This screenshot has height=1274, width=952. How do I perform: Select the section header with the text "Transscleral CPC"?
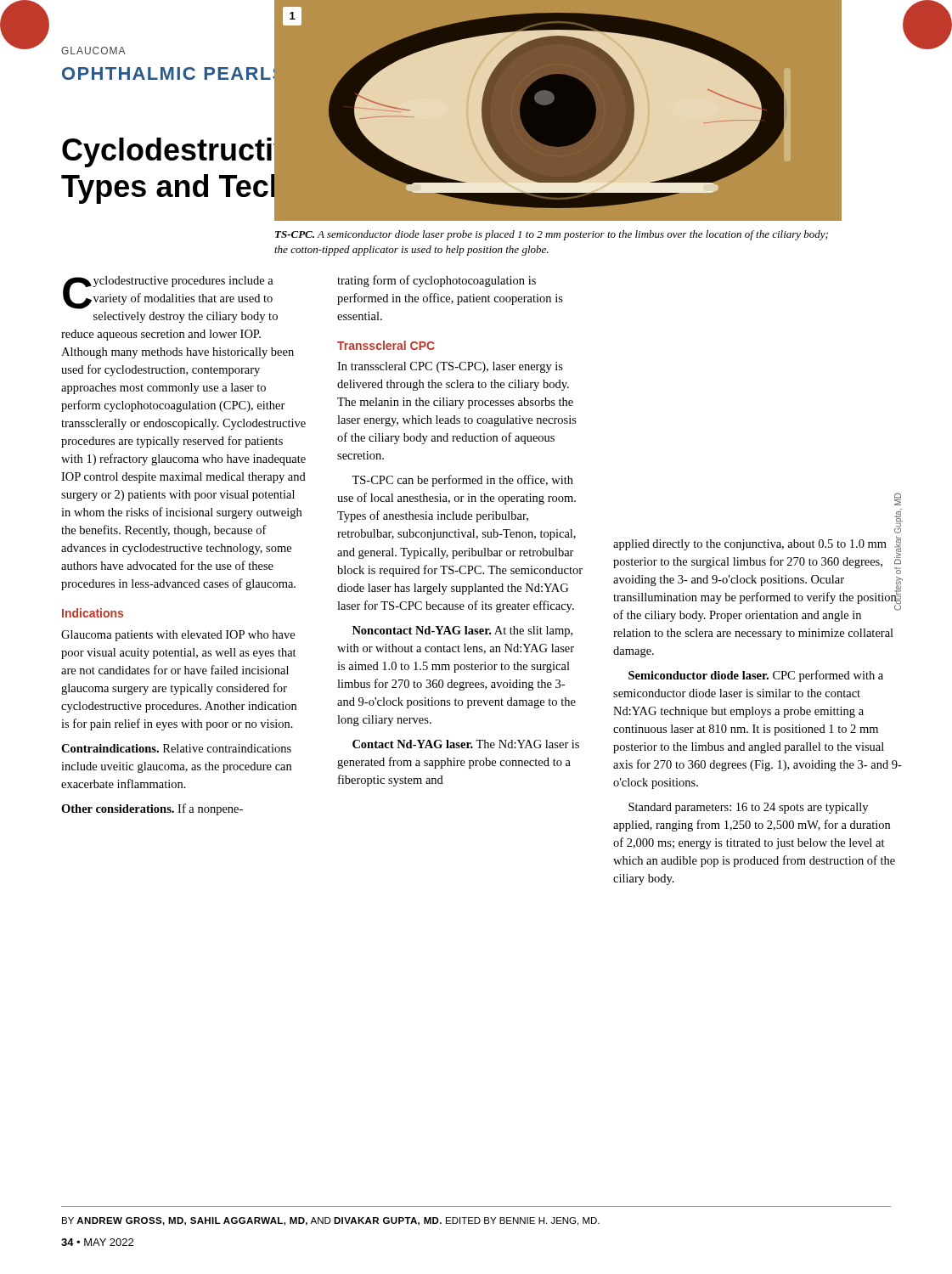coord(386,346)
